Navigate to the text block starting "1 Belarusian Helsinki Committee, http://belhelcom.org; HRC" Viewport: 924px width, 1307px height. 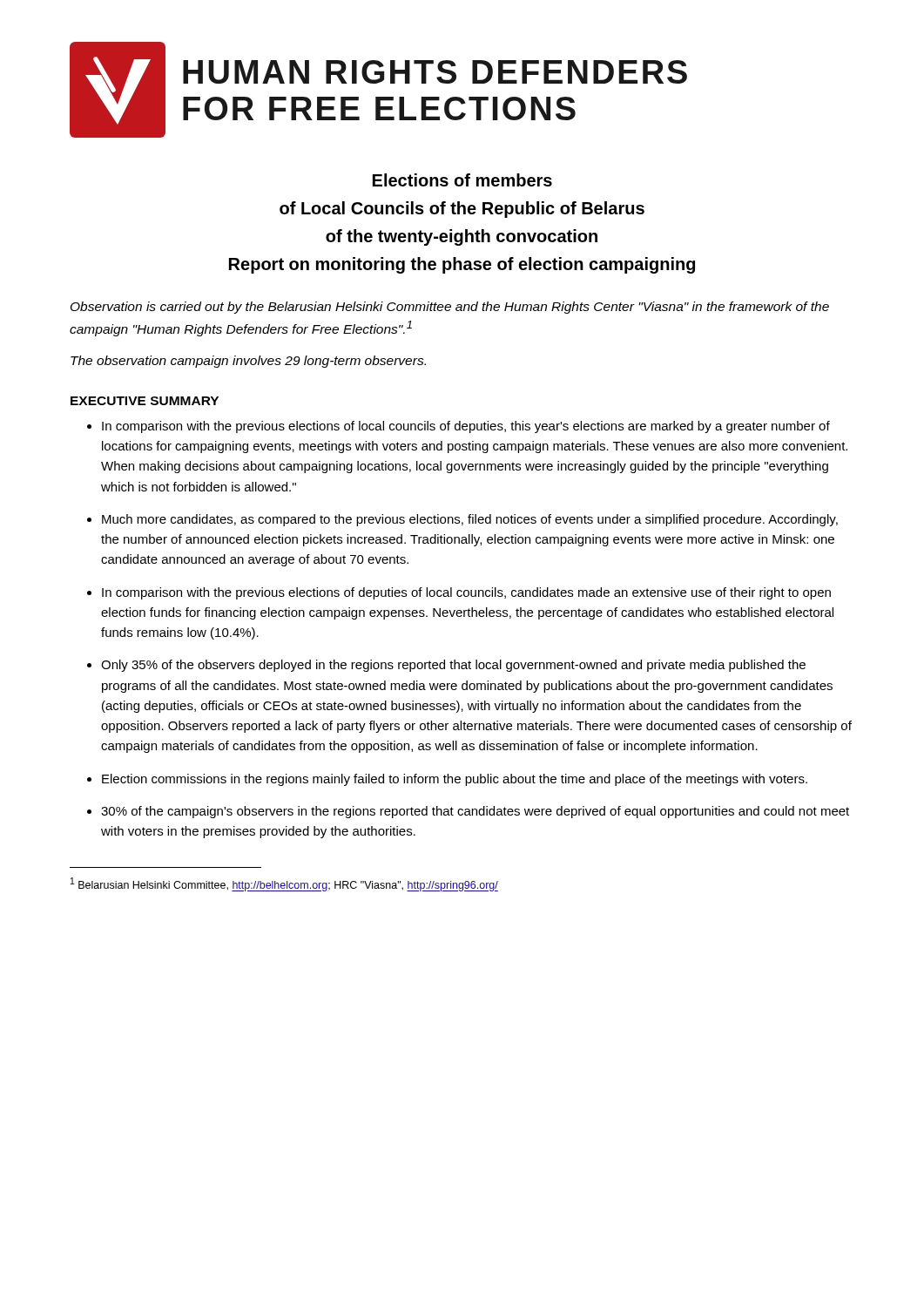coord(284,884)
